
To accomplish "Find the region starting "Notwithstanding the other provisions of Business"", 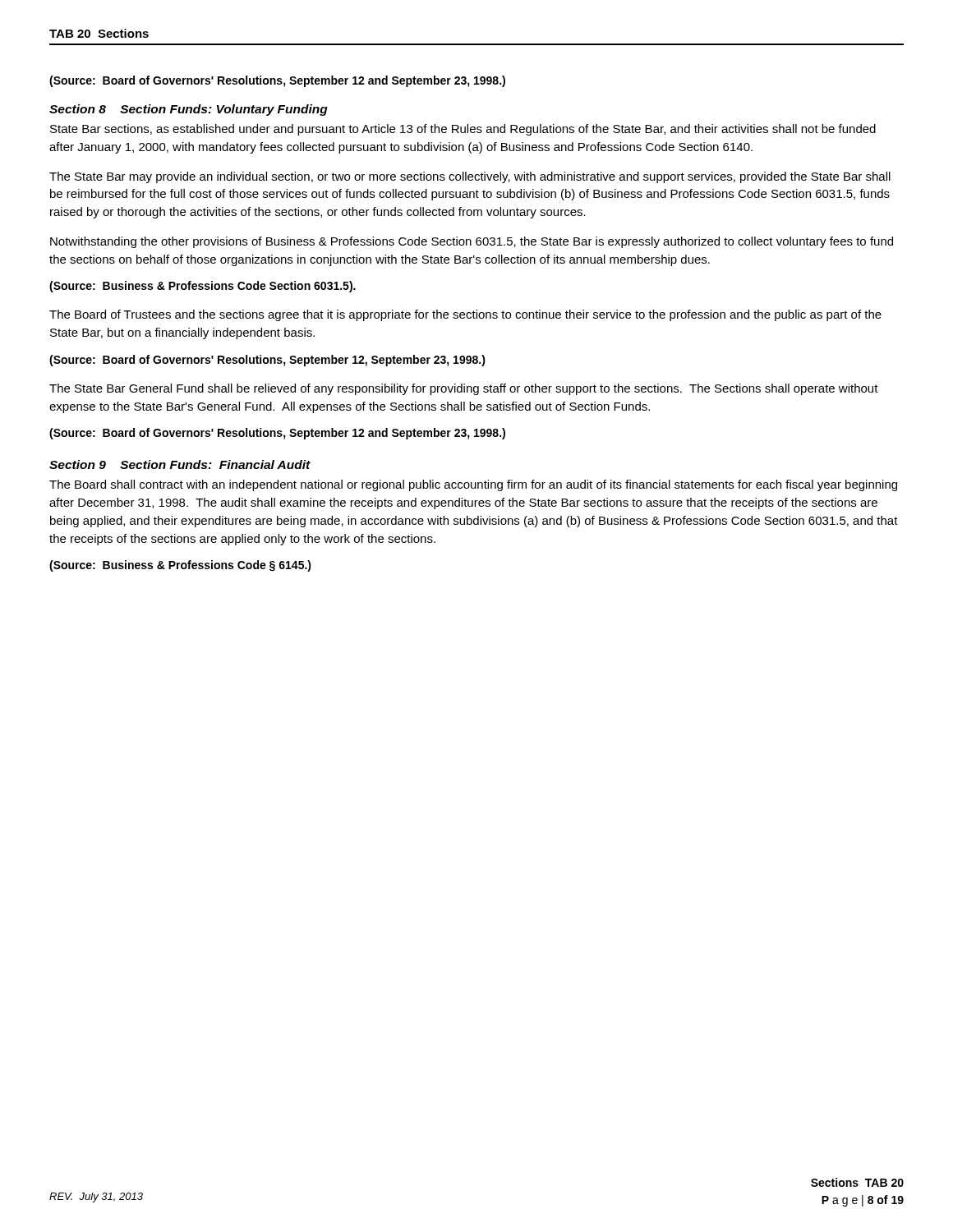I will 472,250.
